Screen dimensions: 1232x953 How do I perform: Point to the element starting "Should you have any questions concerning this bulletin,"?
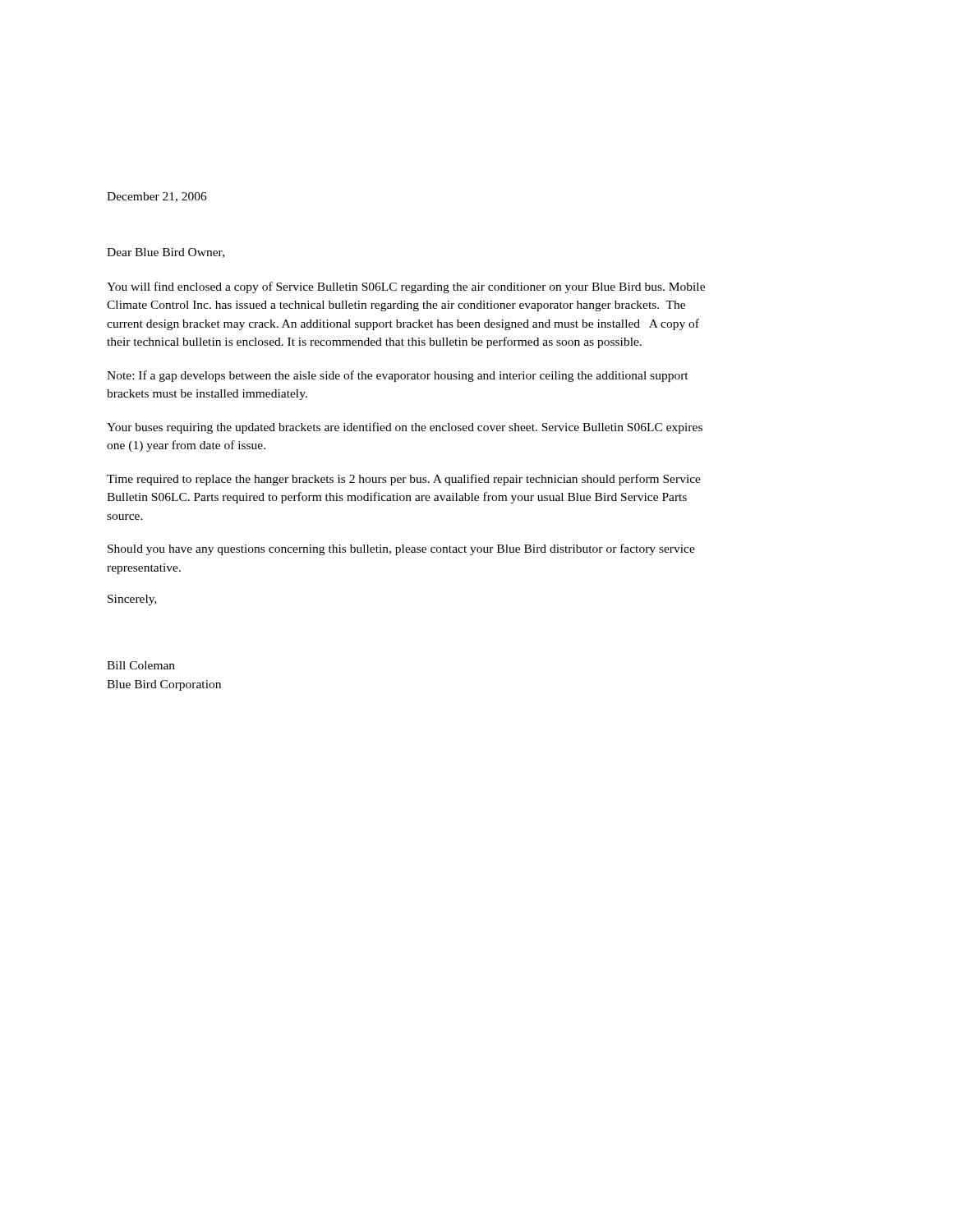[x=401, y=558]
